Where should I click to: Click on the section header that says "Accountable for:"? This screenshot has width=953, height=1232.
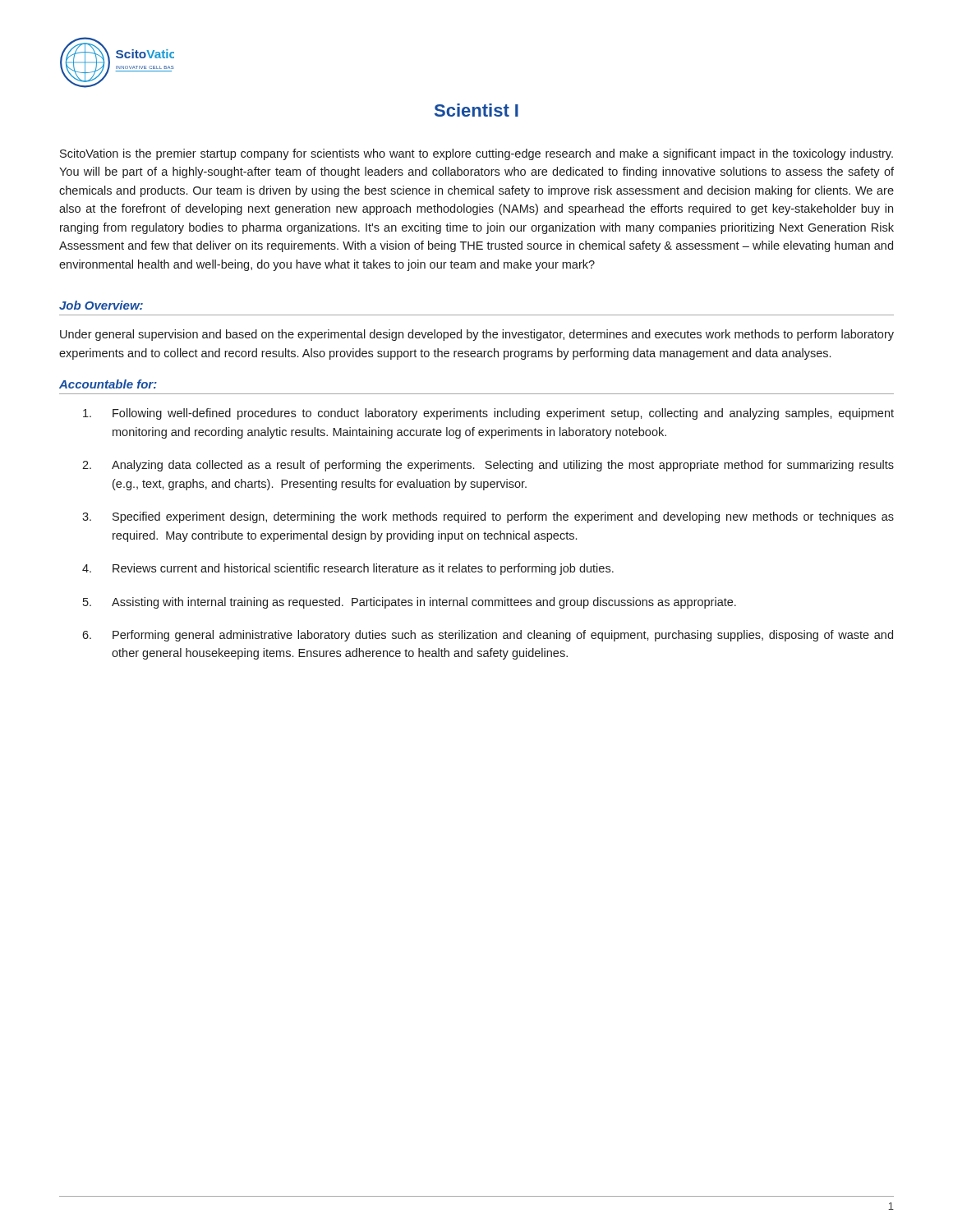pos(108,384)
